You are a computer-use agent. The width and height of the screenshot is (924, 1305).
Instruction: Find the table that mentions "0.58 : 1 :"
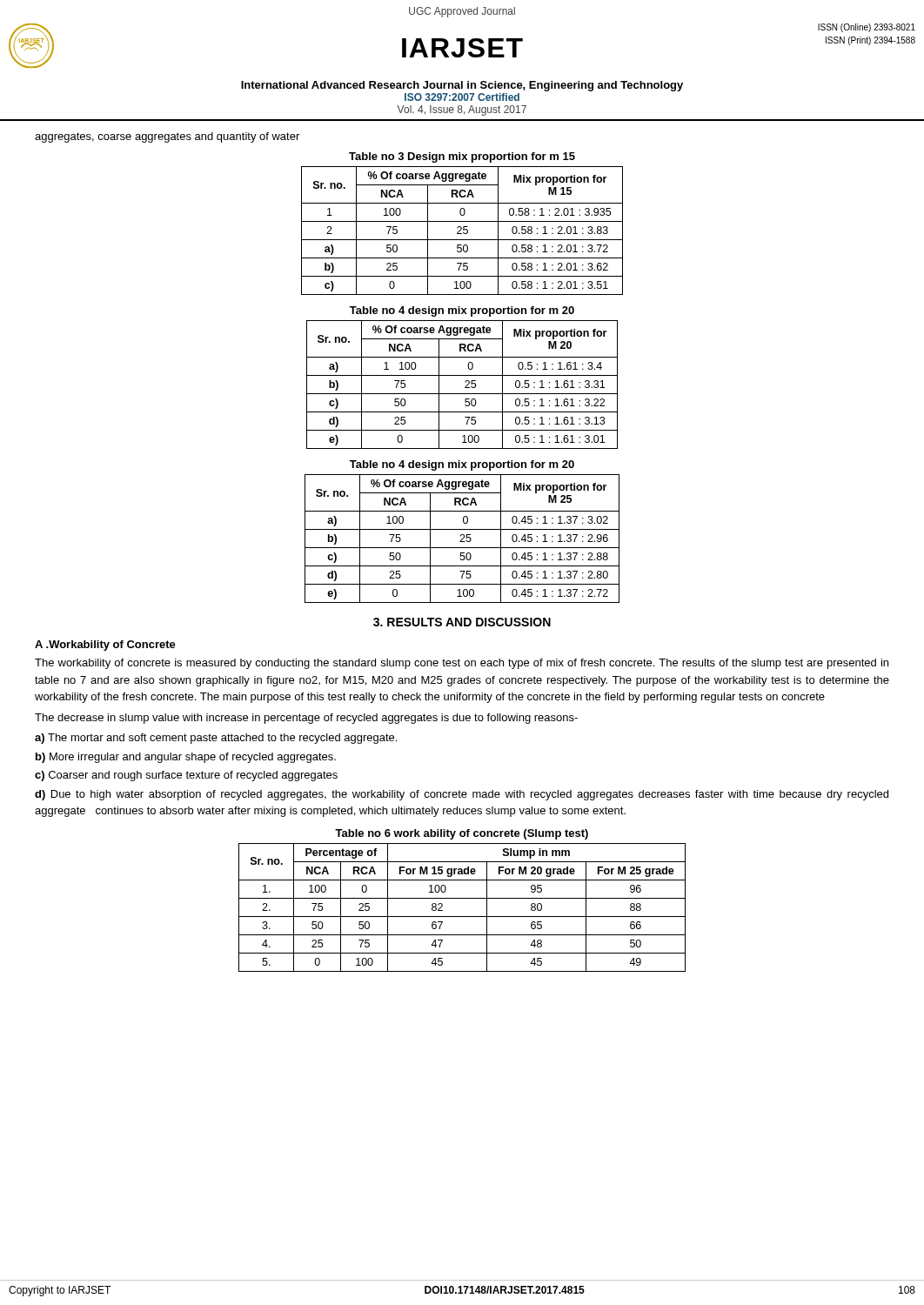(462, 231)
